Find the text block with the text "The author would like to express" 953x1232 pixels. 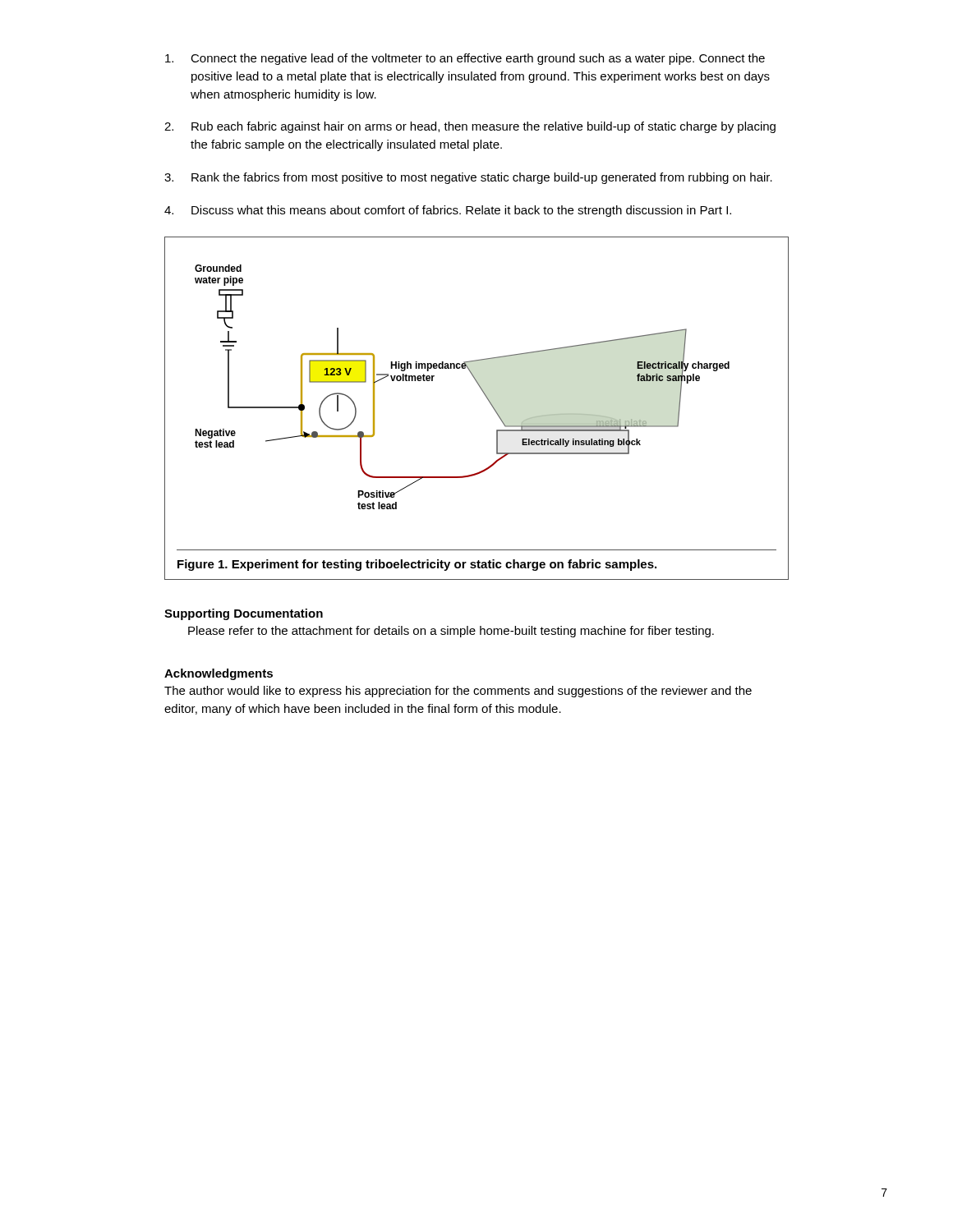pos(458,699)
